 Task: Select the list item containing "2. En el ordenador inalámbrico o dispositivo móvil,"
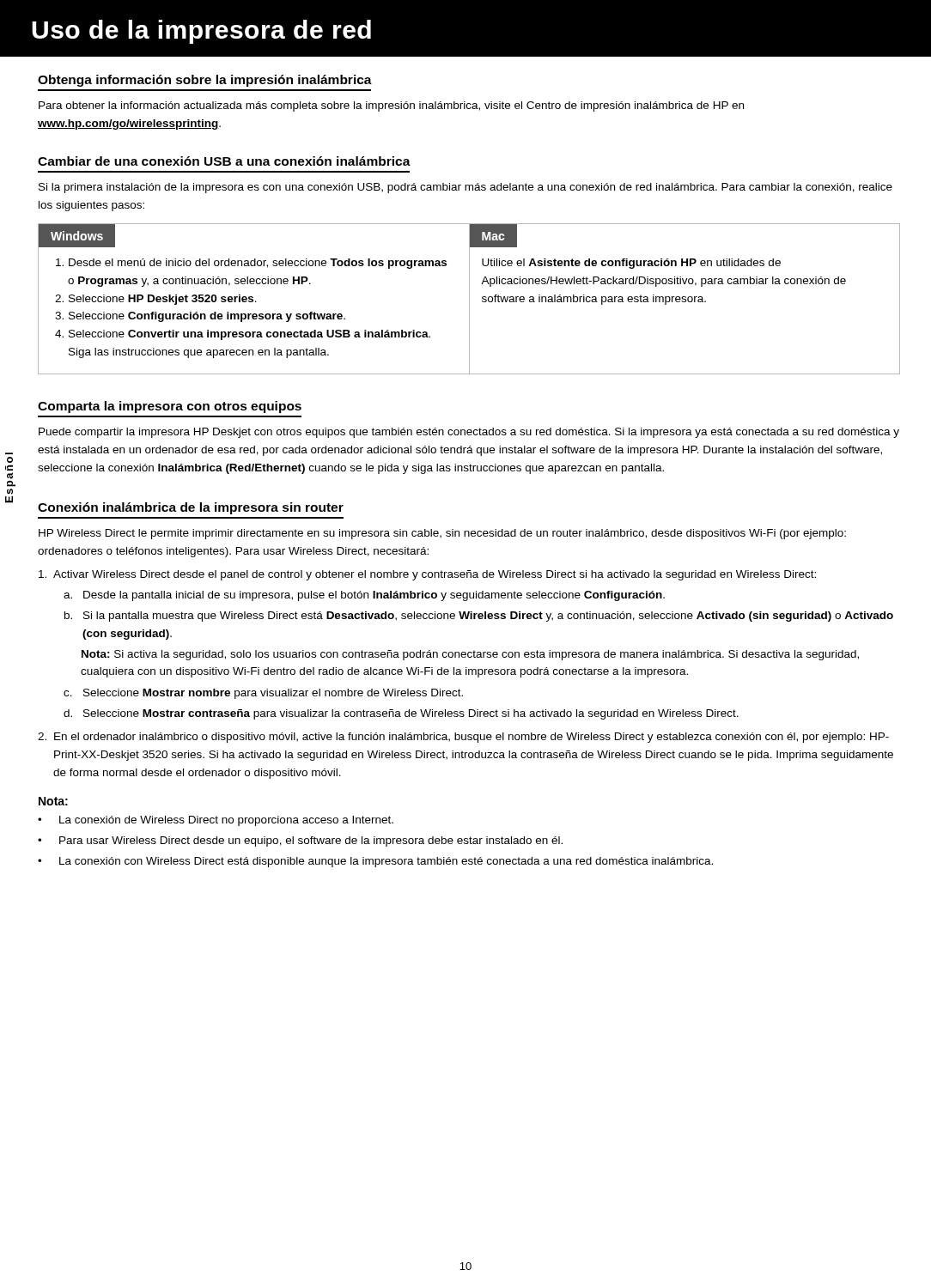click(x=469, y=755)
